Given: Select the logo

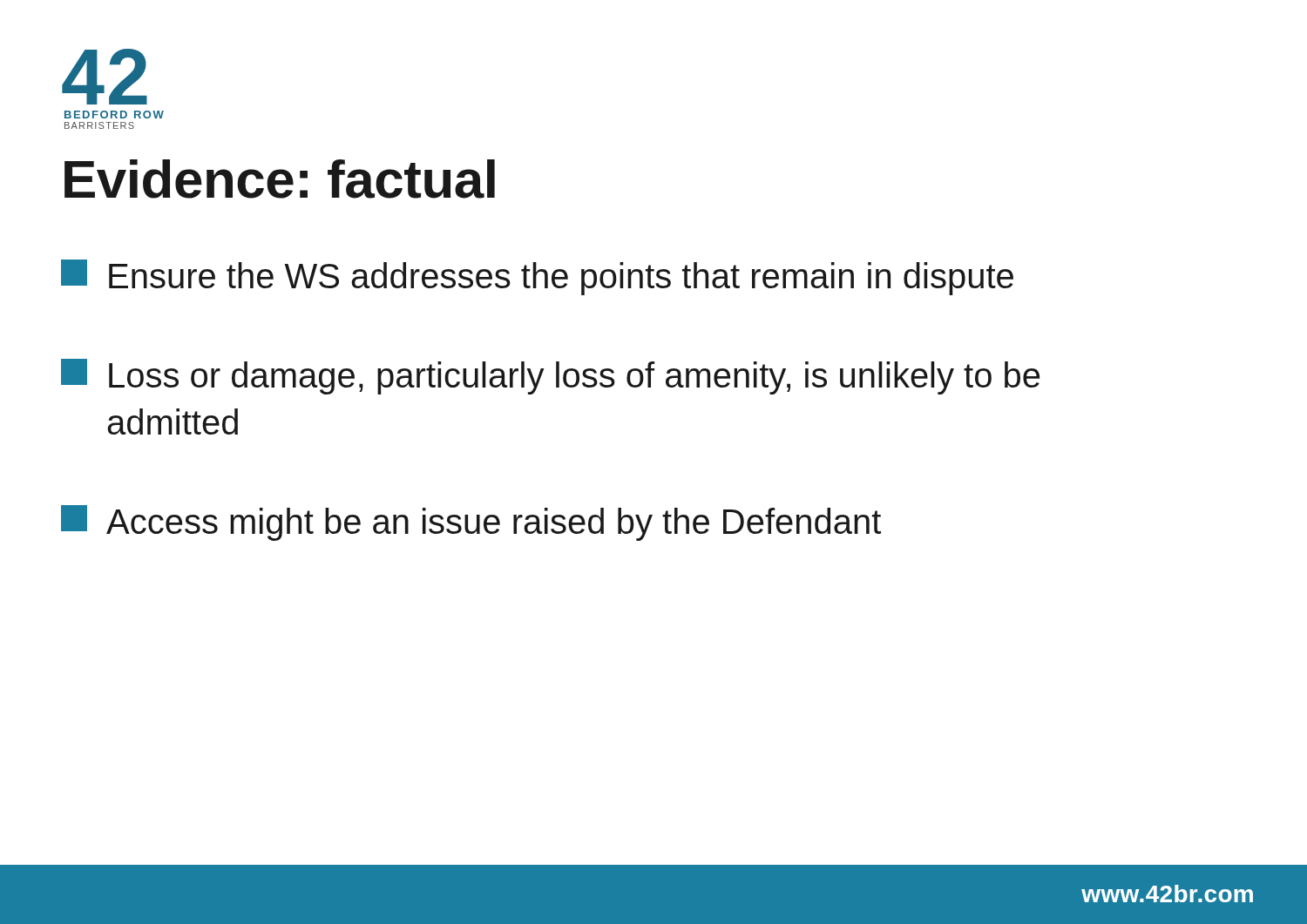Looking at the screenshot, I should [148, 81].
